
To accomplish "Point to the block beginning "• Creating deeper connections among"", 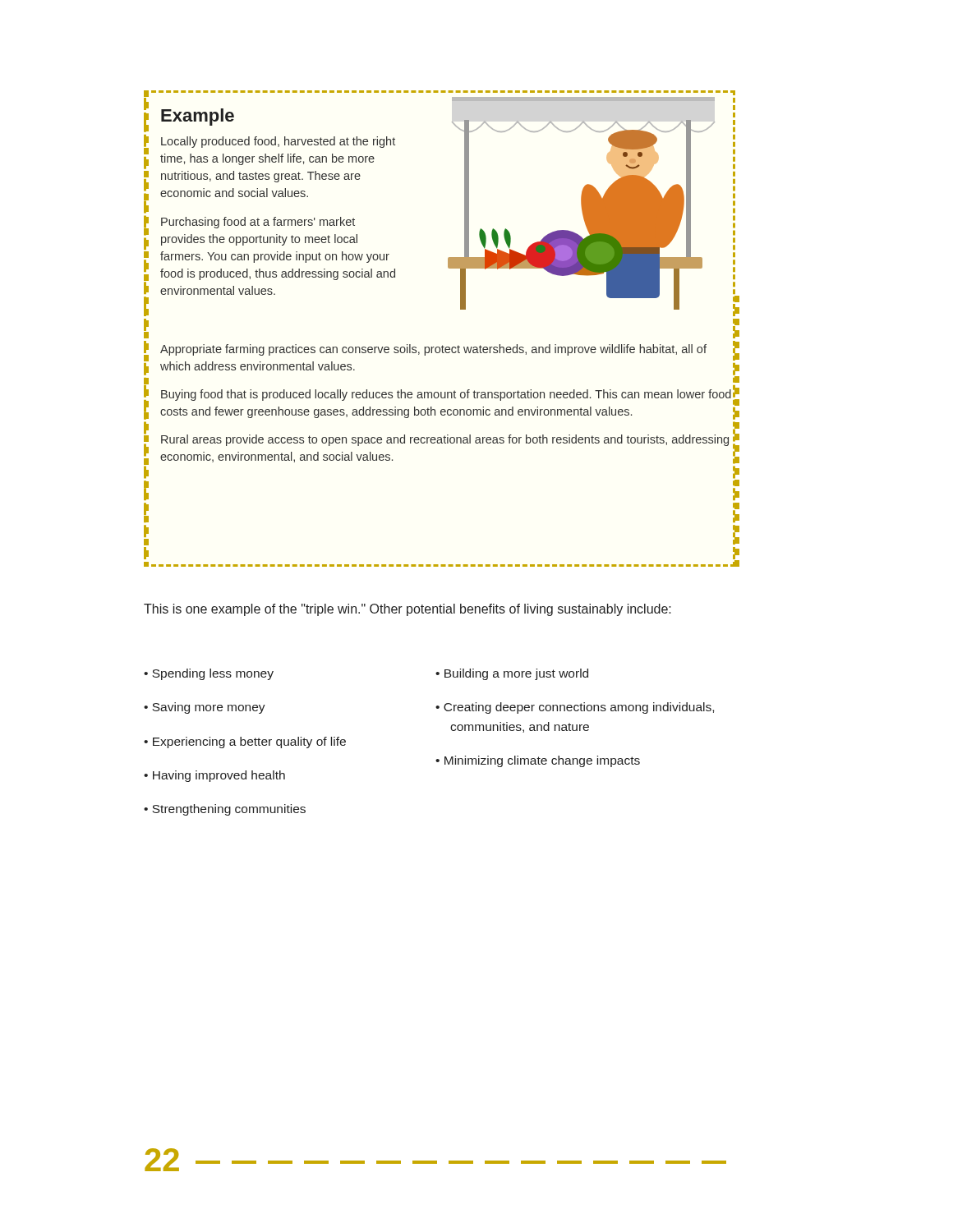I will pos(575,717).
